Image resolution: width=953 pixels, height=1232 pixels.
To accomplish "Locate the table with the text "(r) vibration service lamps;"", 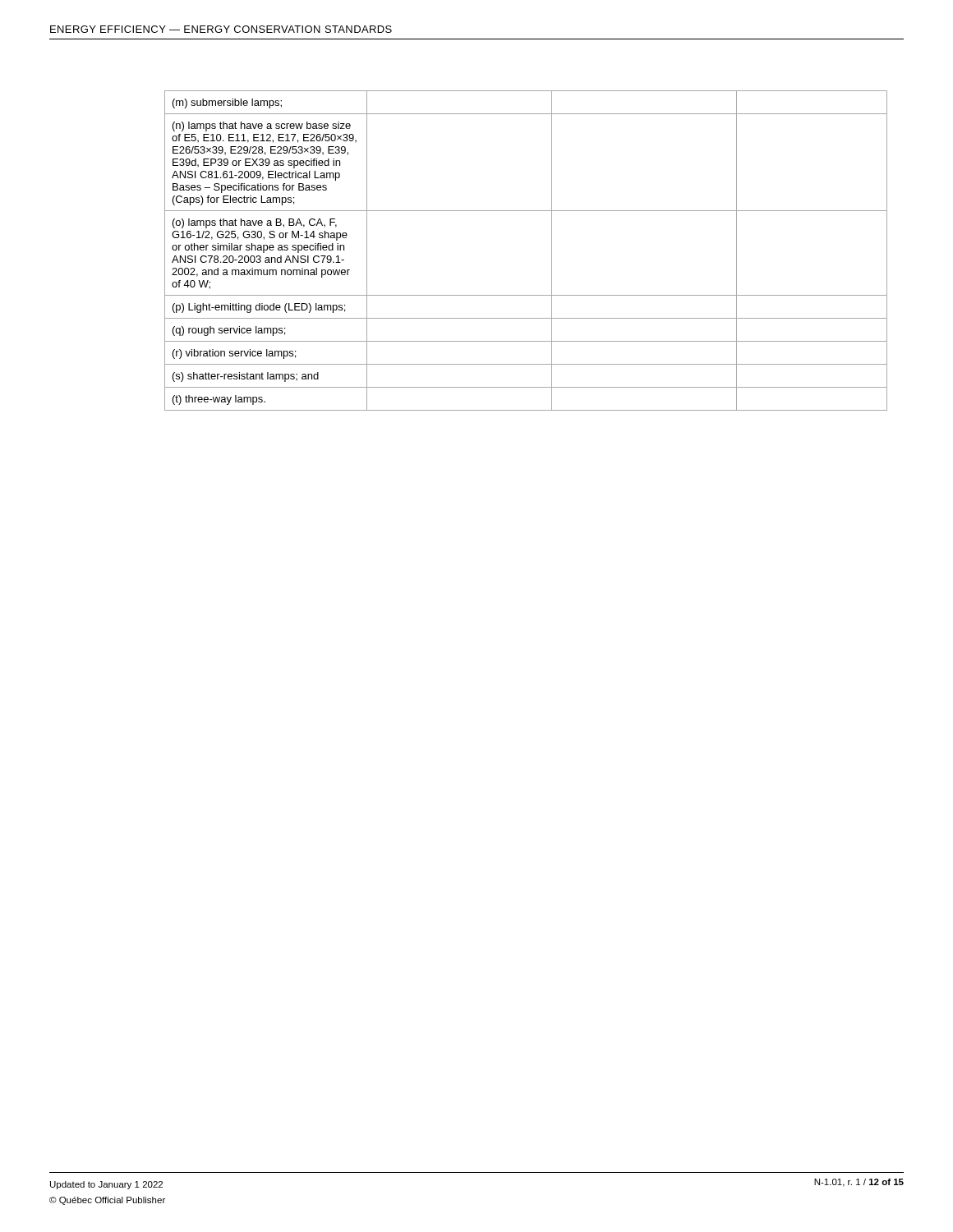I will pyautogui.click(x=526, y=250).
